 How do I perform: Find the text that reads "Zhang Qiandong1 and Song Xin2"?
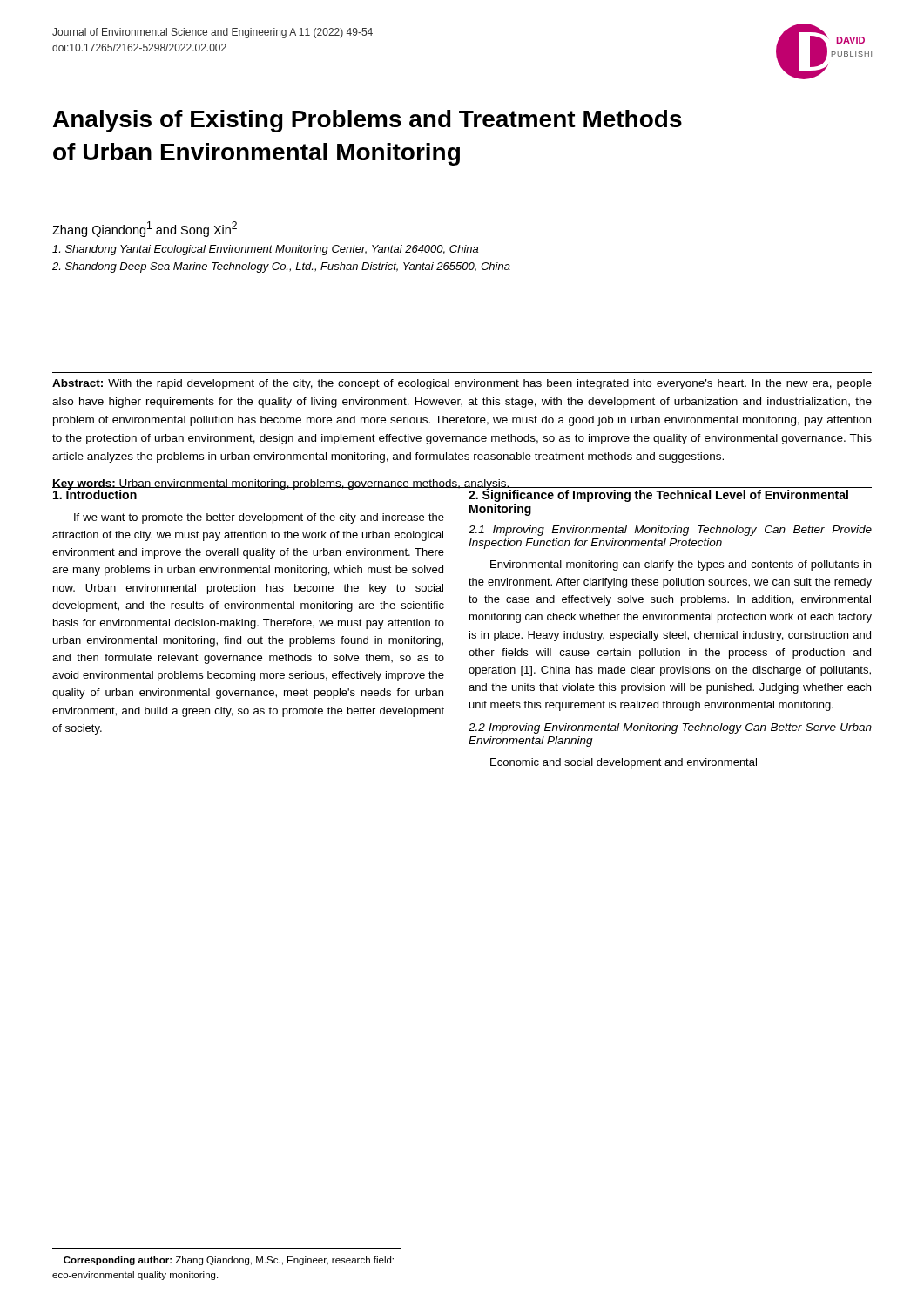point(145,228)
